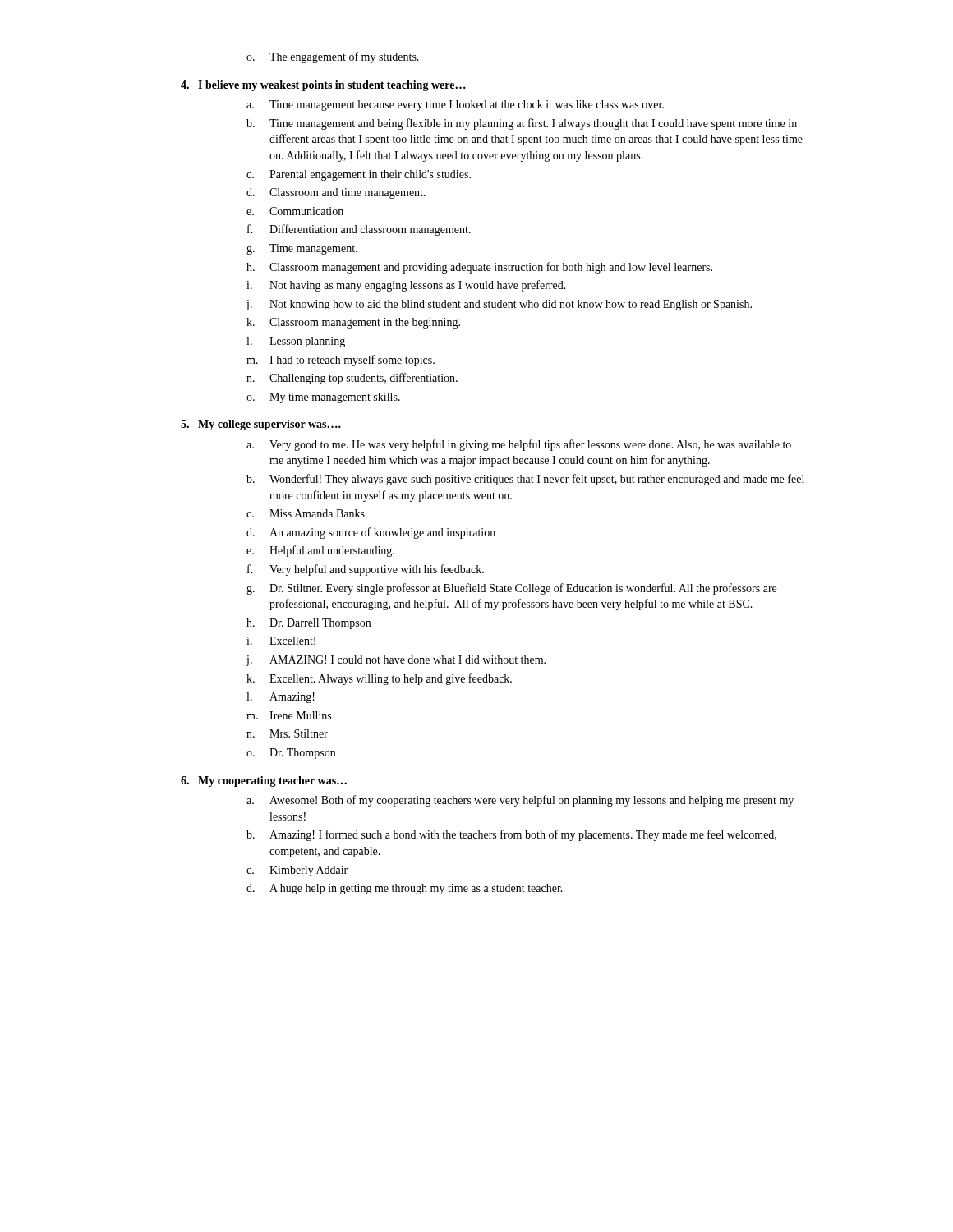953x1232 pixels.
Task: Find the block on this page that starts "j. AMAZING! I"
Action: coord(396,660)
